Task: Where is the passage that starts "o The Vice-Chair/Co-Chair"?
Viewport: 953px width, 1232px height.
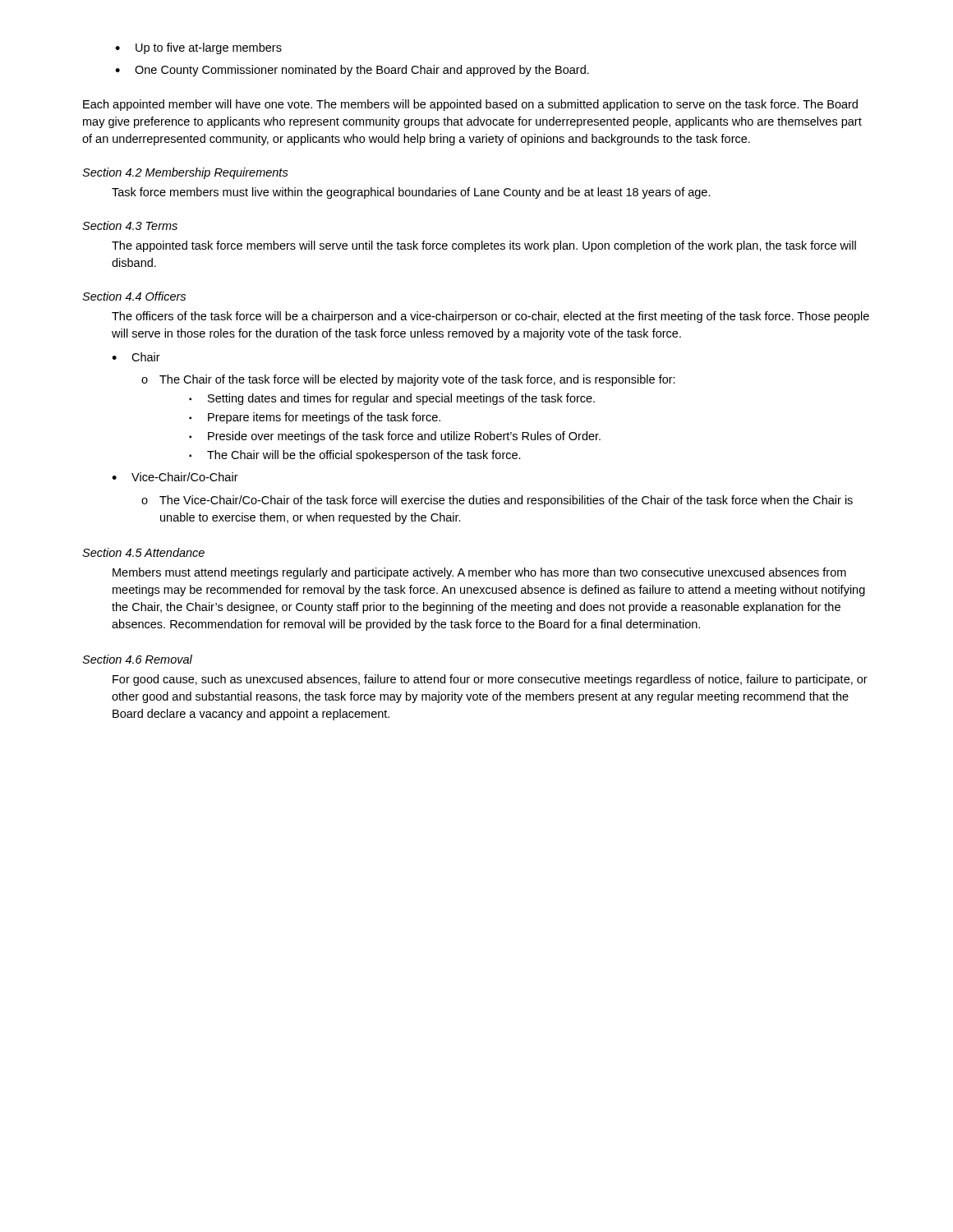Action: (506, 509)
